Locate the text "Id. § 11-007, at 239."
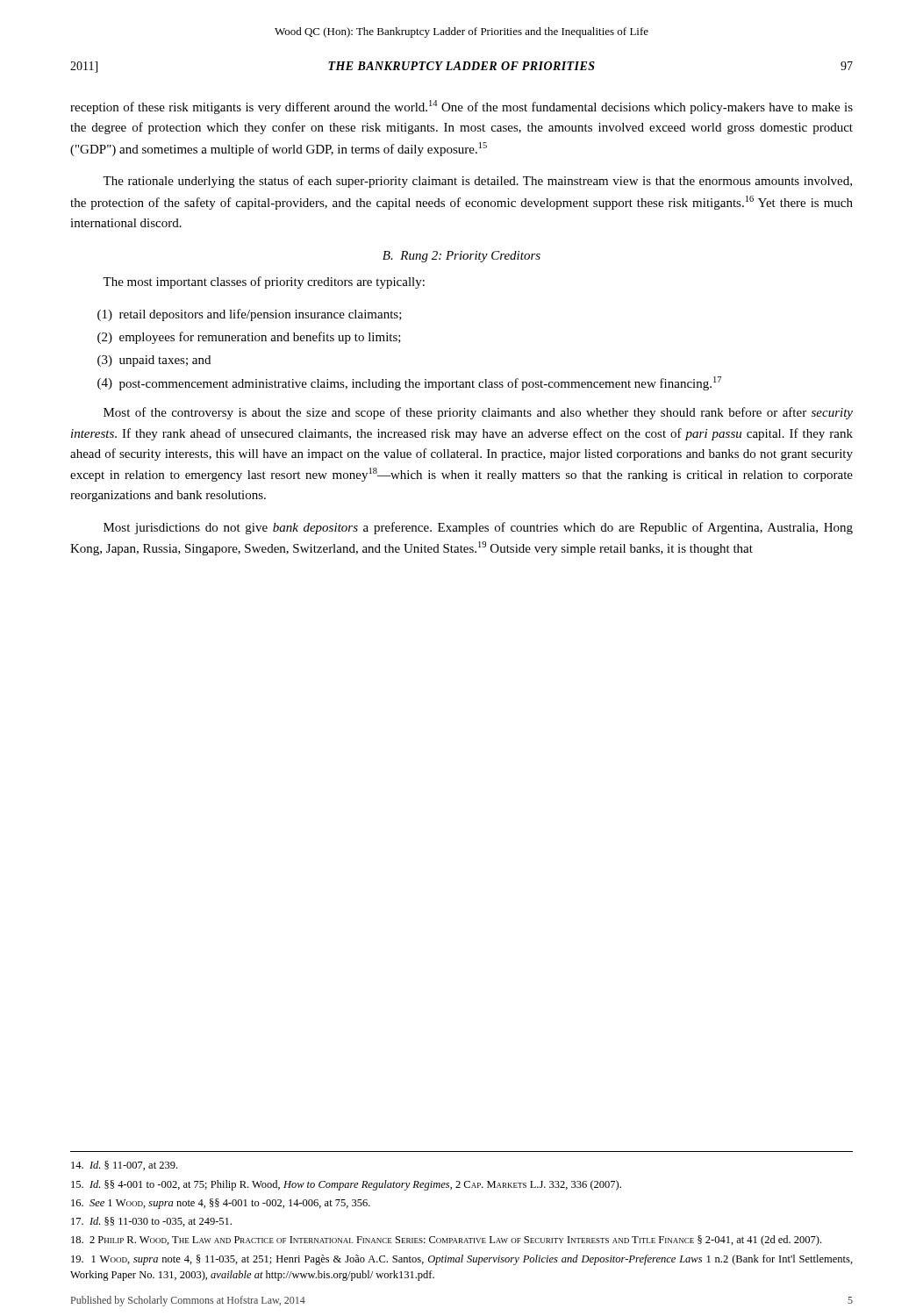This screenshot has width=923, height=1316. (x=124, y=1166)
